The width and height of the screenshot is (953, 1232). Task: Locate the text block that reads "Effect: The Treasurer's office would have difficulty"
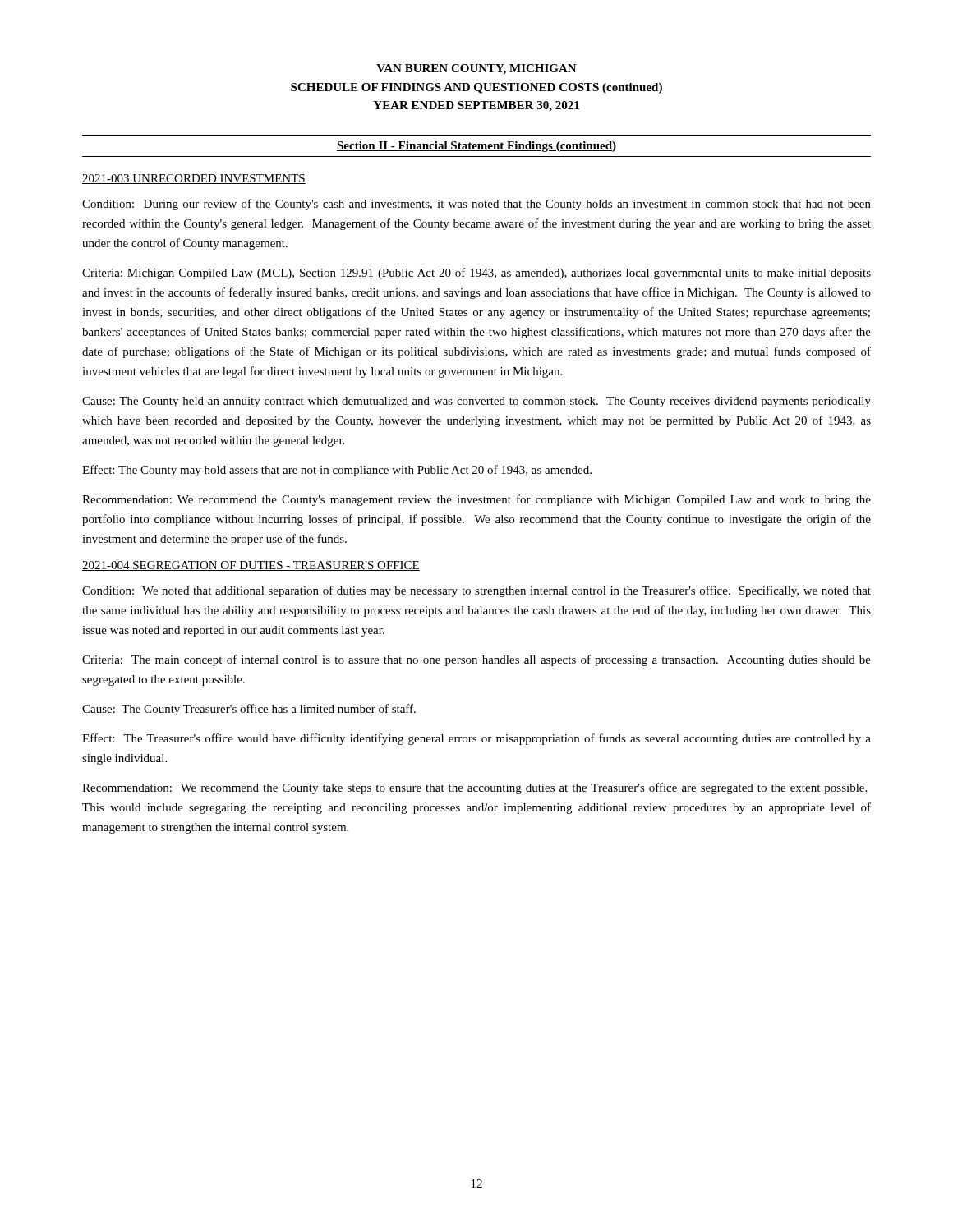coord(476,748)
